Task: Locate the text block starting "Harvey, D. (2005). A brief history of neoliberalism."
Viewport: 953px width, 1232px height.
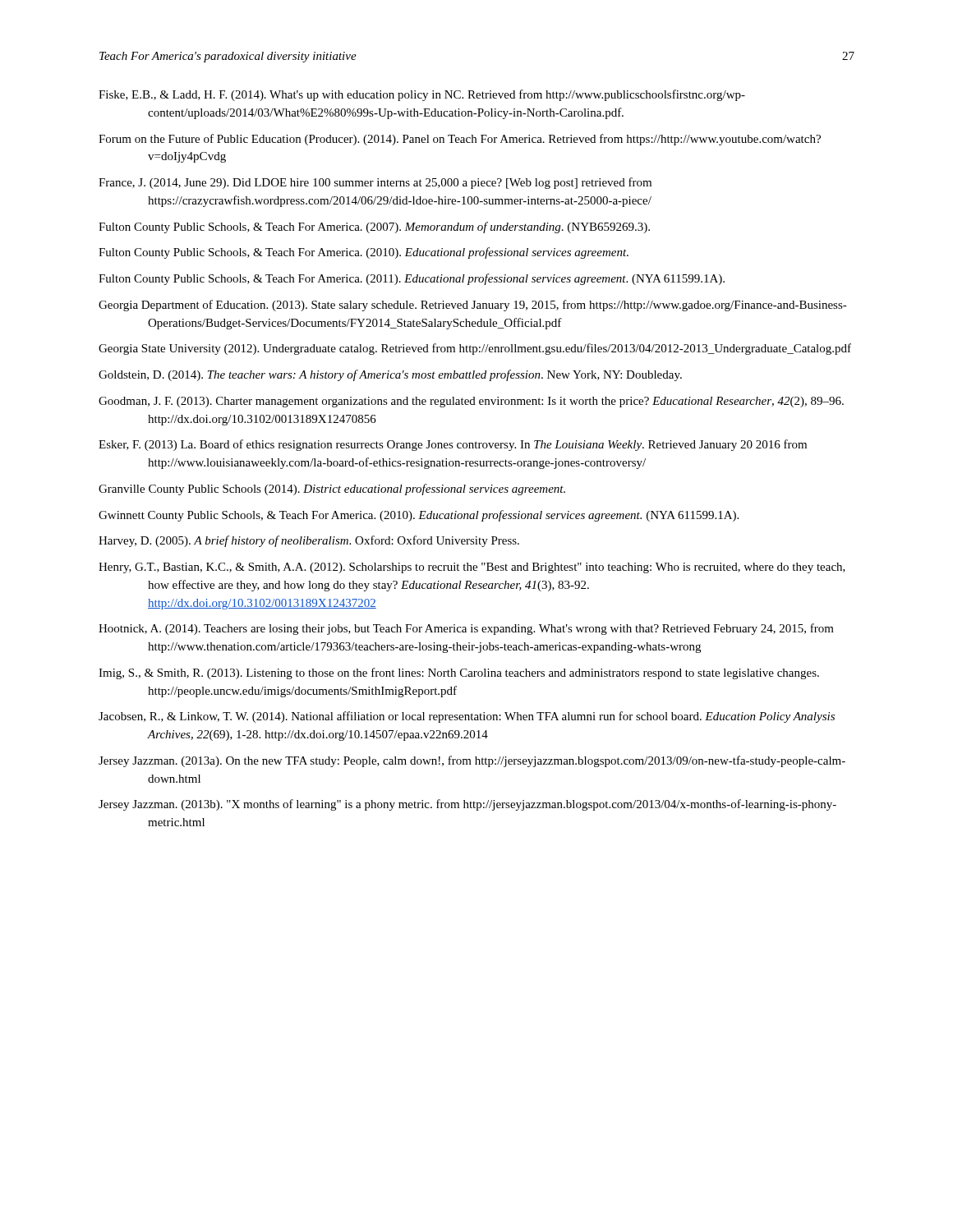Action: pos(309,541)
